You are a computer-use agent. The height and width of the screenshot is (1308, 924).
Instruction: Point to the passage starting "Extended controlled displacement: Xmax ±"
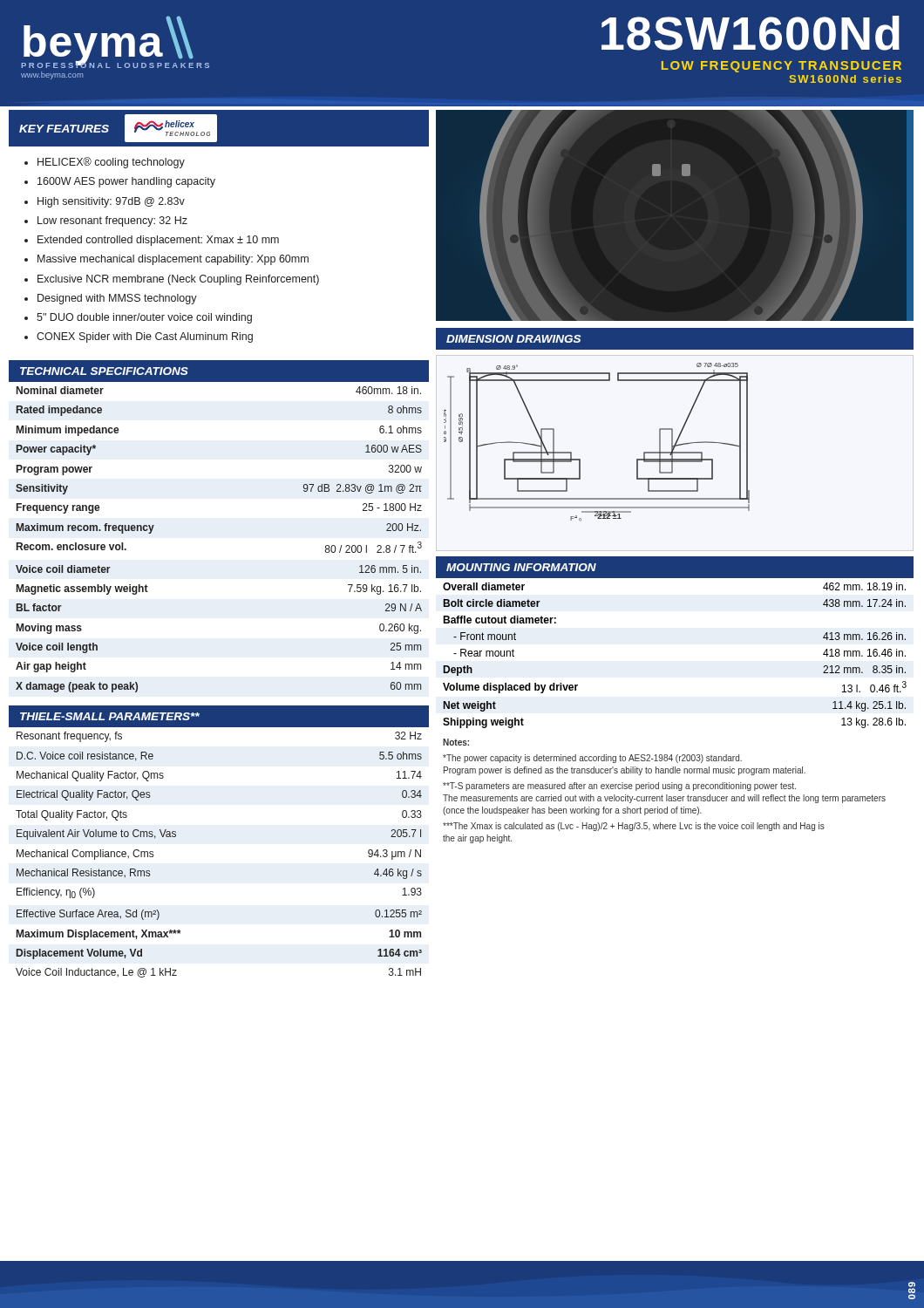(158, 240)
